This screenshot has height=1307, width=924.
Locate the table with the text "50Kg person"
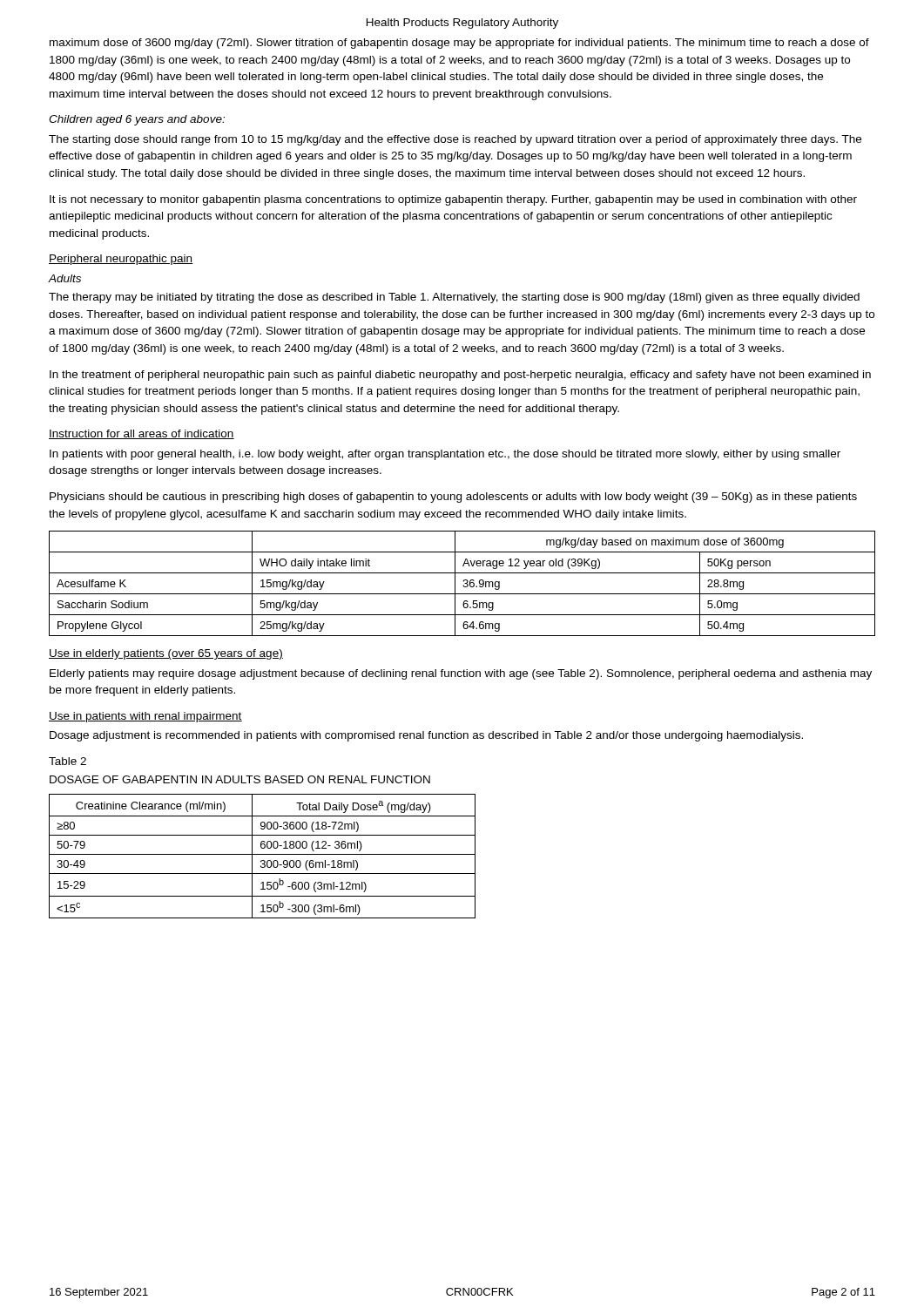point(462,583)
